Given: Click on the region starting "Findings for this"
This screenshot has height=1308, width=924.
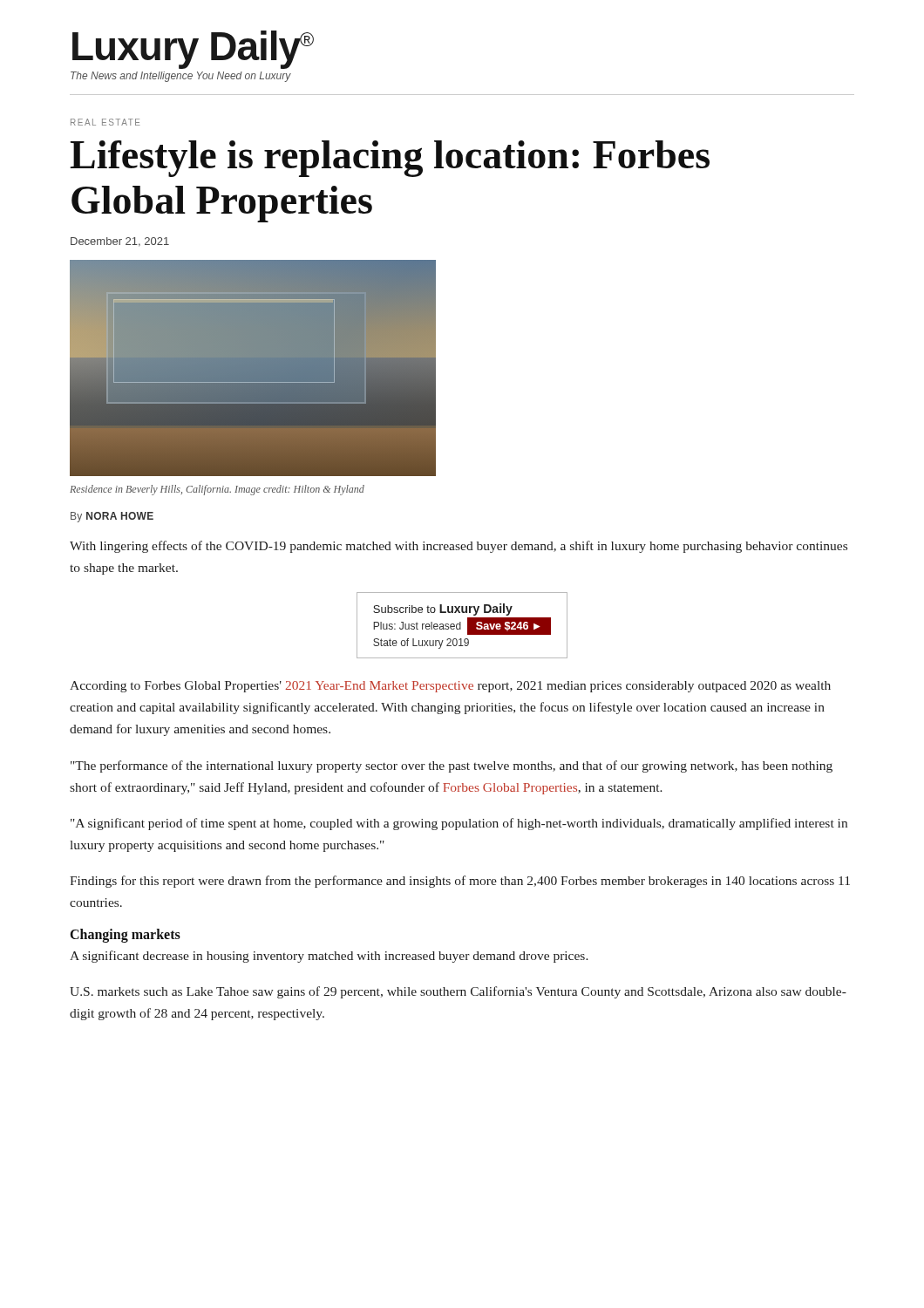Looking at the screenshot, I should [x=460, y=891].
